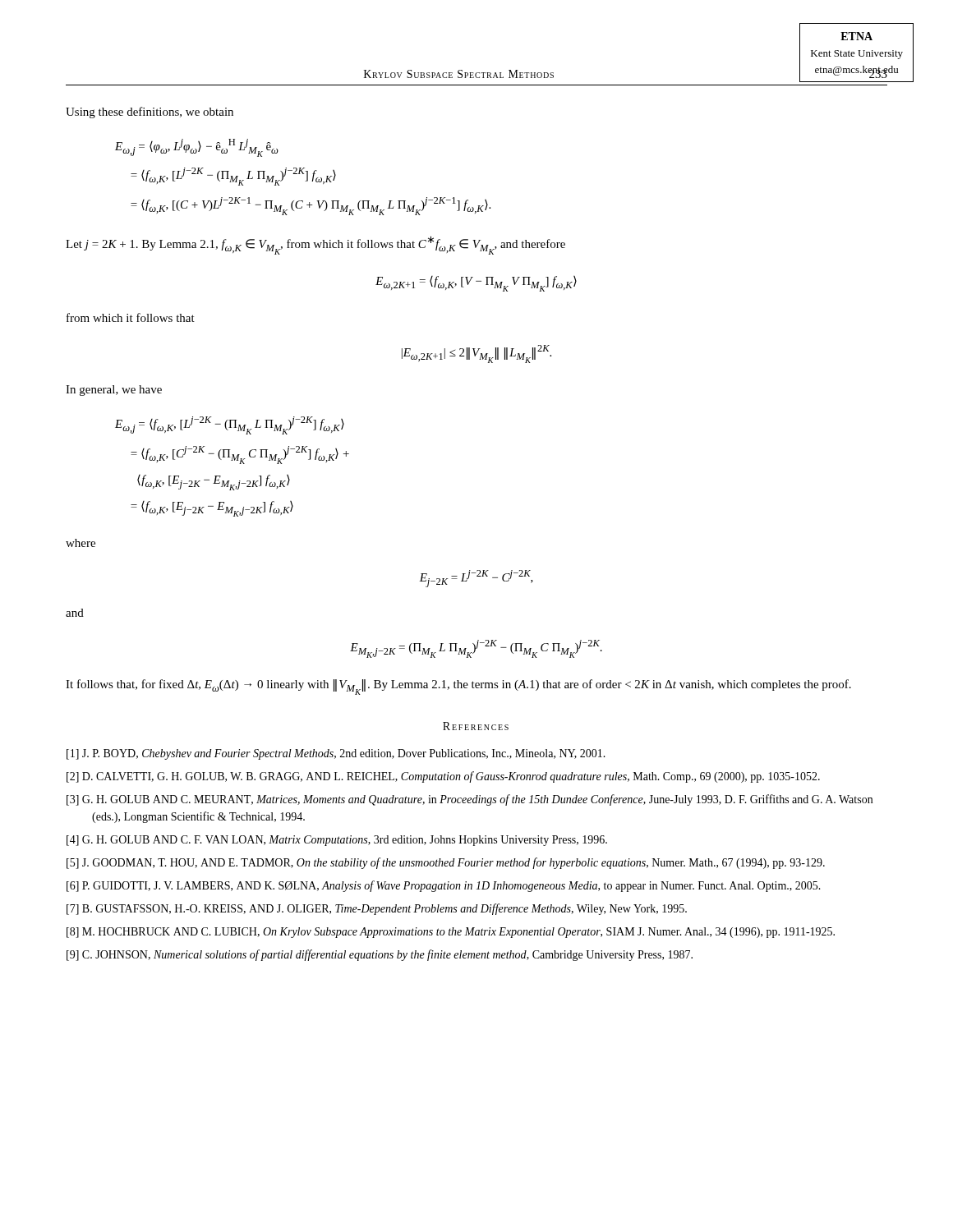
Task: Point to the formula beginning "EMK,j−2K = (ΠMK"
Action: [476, 648]
